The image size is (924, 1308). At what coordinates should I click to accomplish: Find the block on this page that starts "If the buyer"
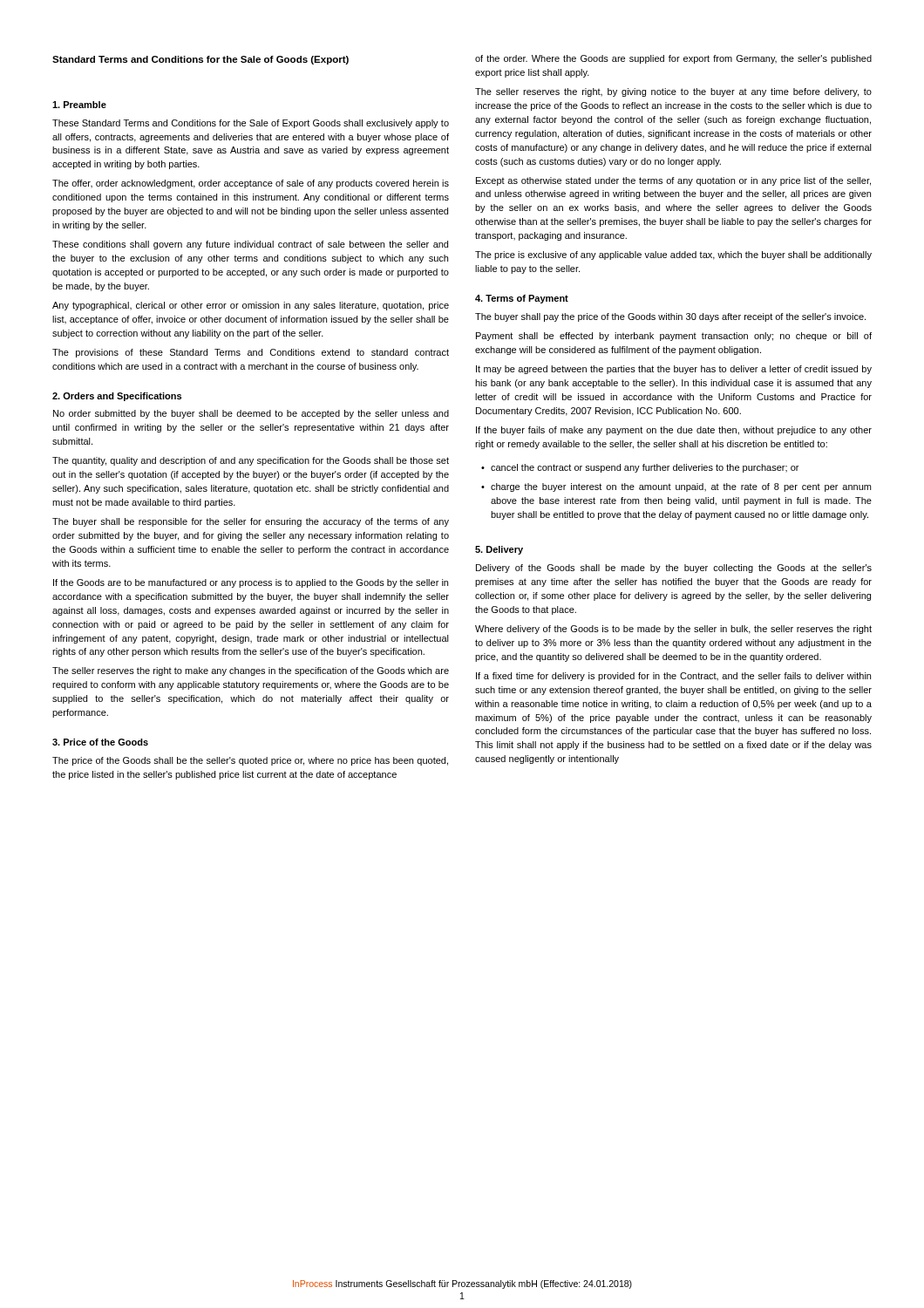pyautogui.click(x=673, y=437)
